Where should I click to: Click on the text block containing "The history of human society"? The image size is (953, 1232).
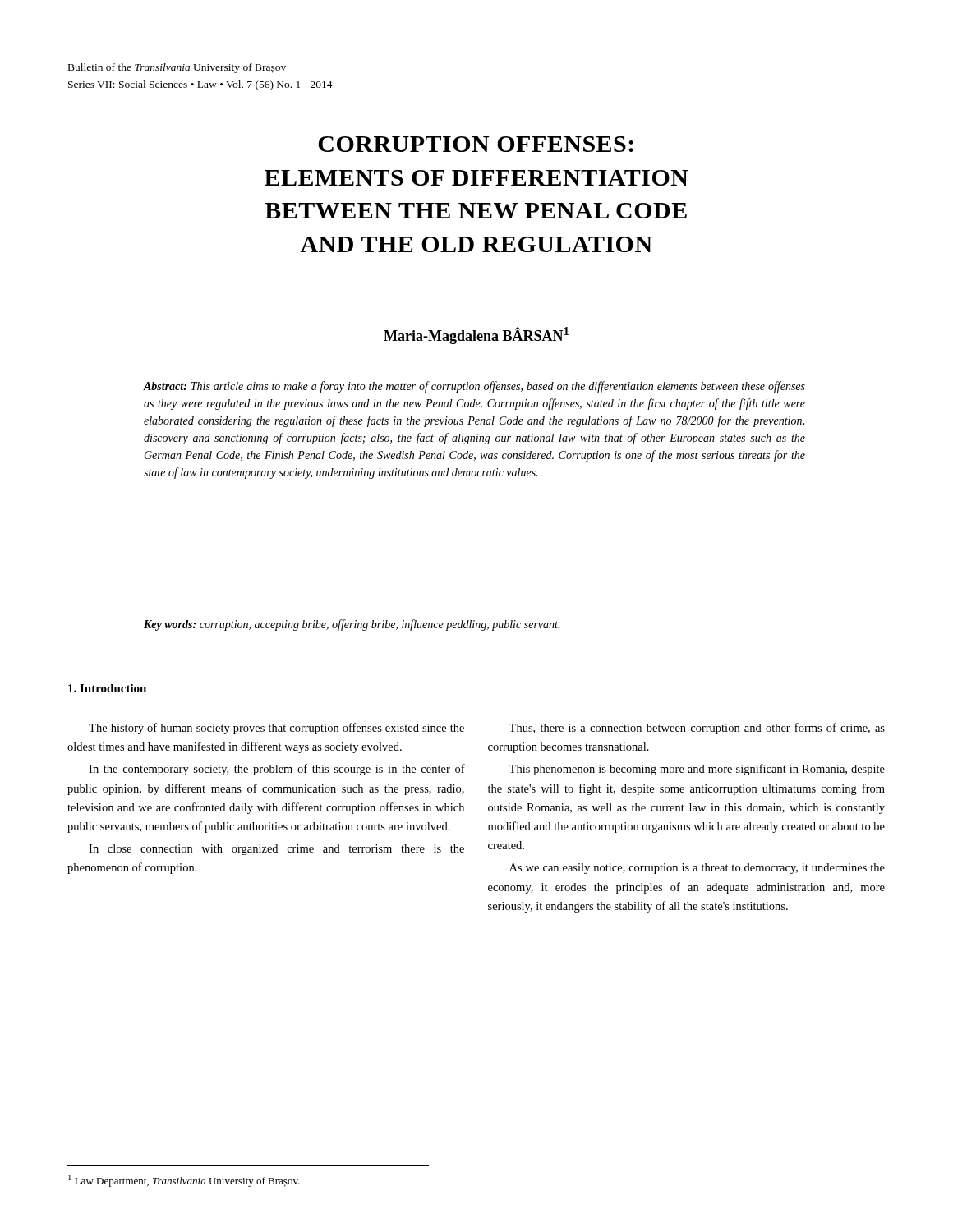[x=266, y=798]
